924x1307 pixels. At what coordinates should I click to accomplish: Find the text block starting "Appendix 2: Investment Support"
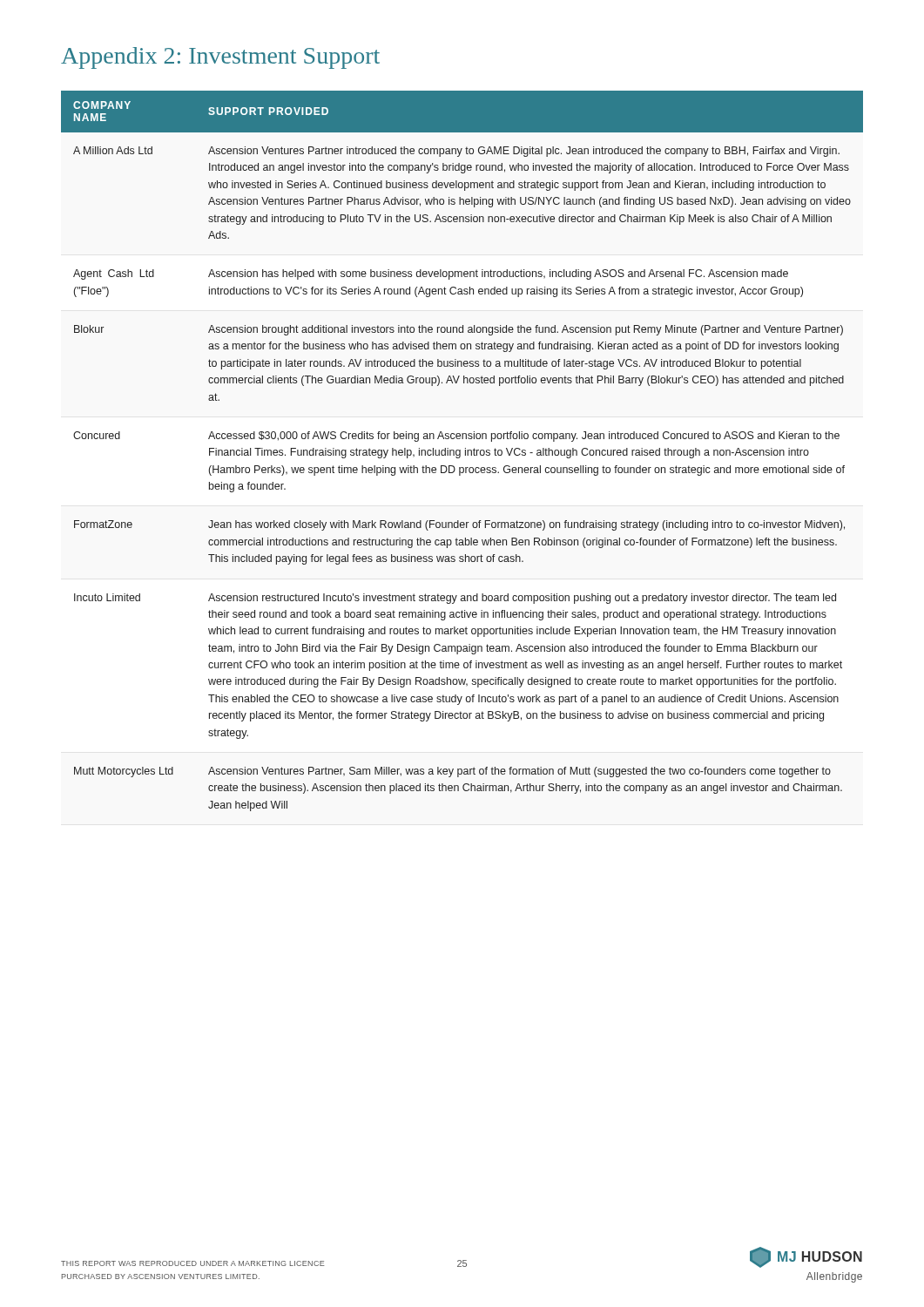[x=220, y=58]
